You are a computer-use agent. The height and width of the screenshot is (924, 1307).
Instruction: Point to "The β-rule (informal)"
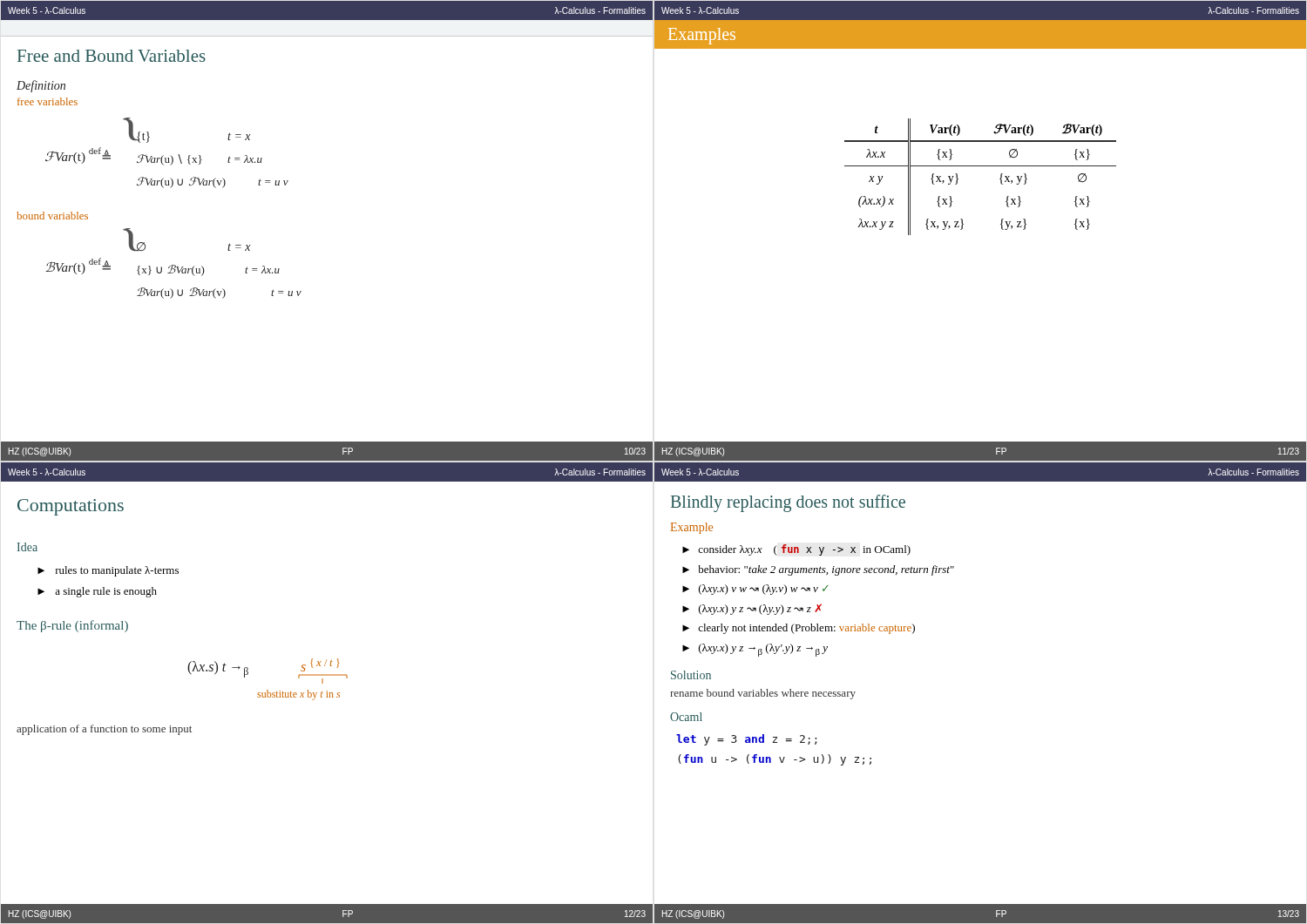[73, 625]
